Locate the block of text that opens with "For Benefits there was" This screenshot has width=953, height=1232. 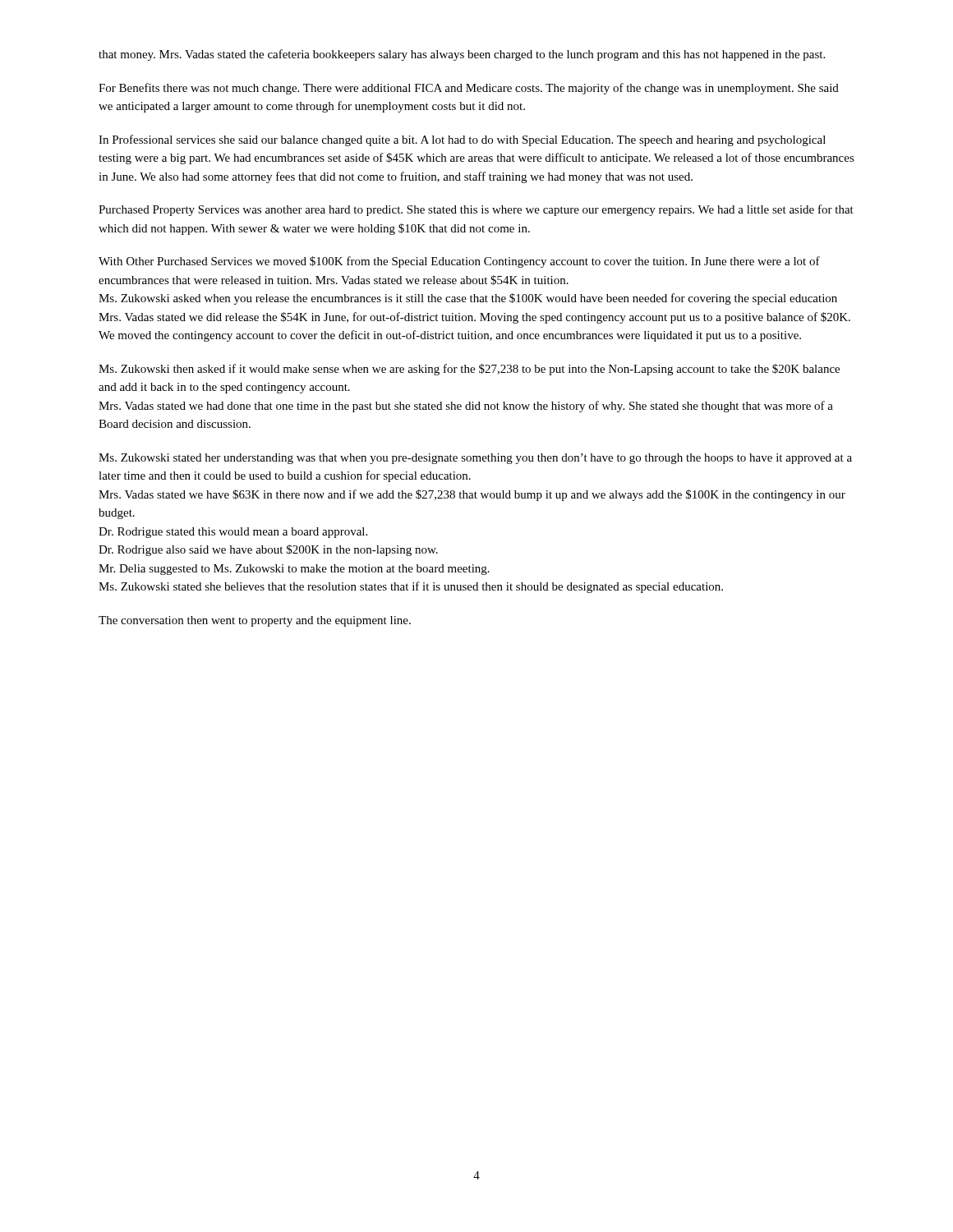point(469,97)
